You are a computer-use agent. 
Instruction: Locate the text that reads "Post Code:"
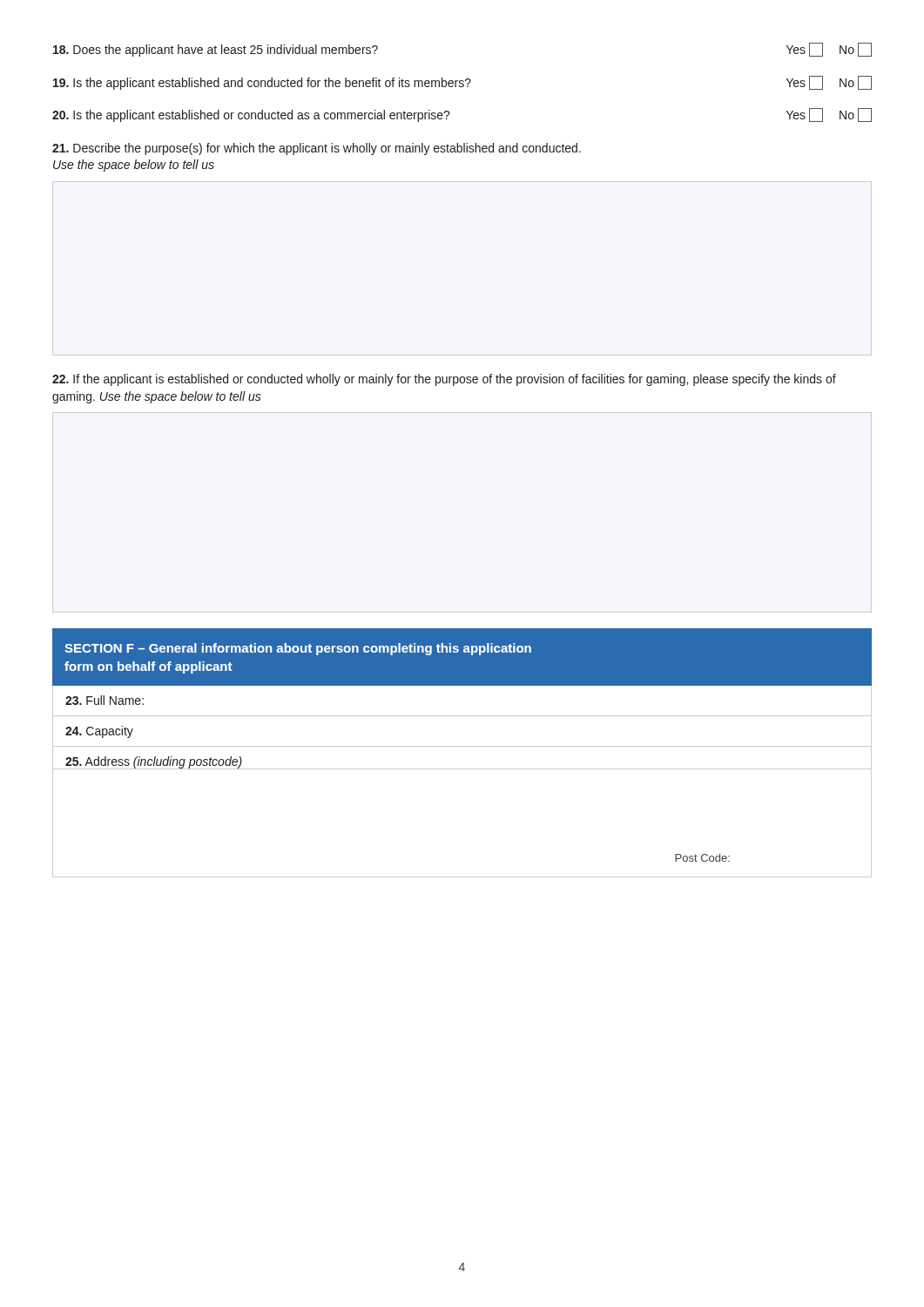click(x=702, y=858)
